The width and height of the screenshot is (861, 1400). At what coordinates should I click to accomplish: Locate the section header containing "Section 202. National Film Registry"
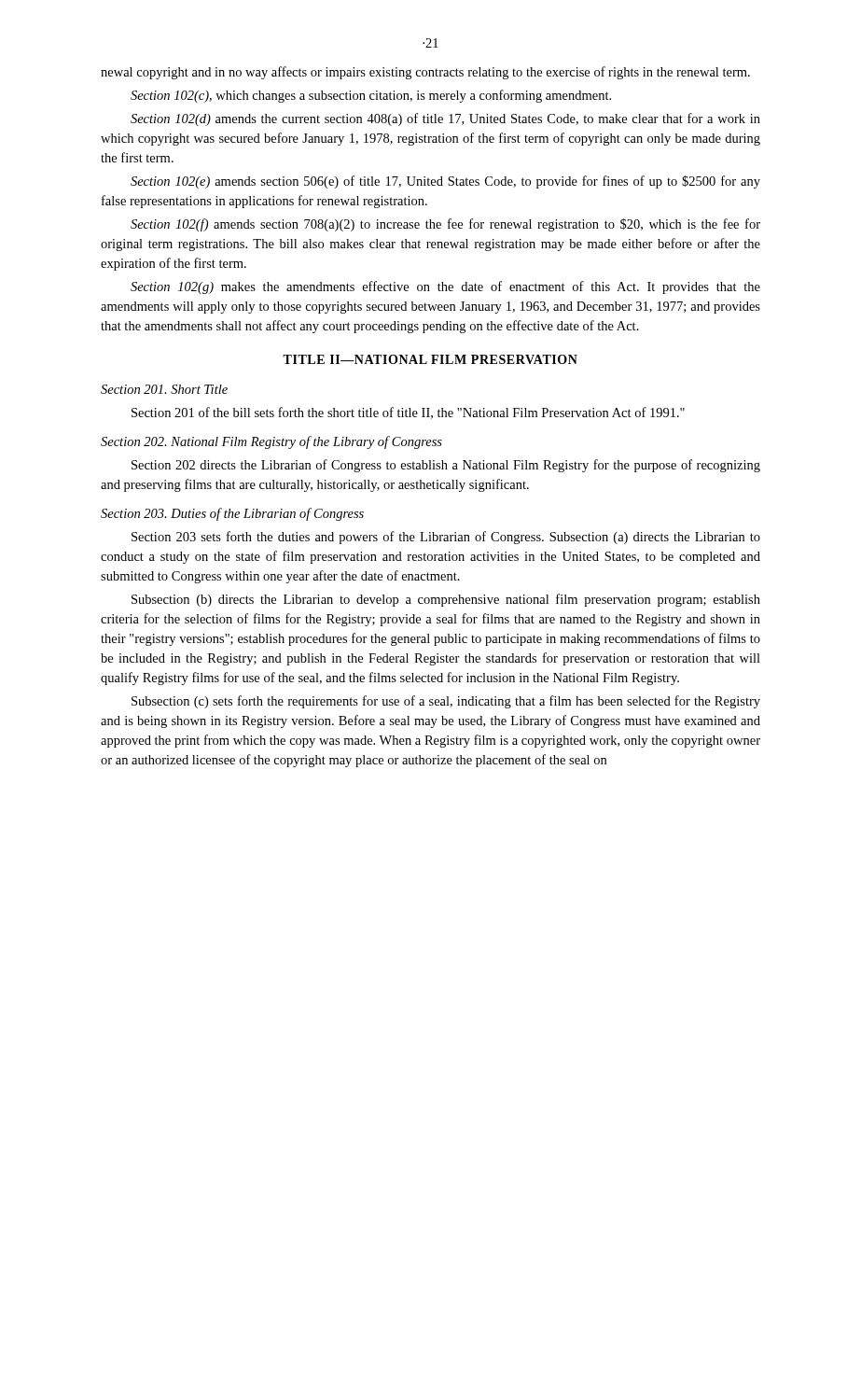(271, 441)
